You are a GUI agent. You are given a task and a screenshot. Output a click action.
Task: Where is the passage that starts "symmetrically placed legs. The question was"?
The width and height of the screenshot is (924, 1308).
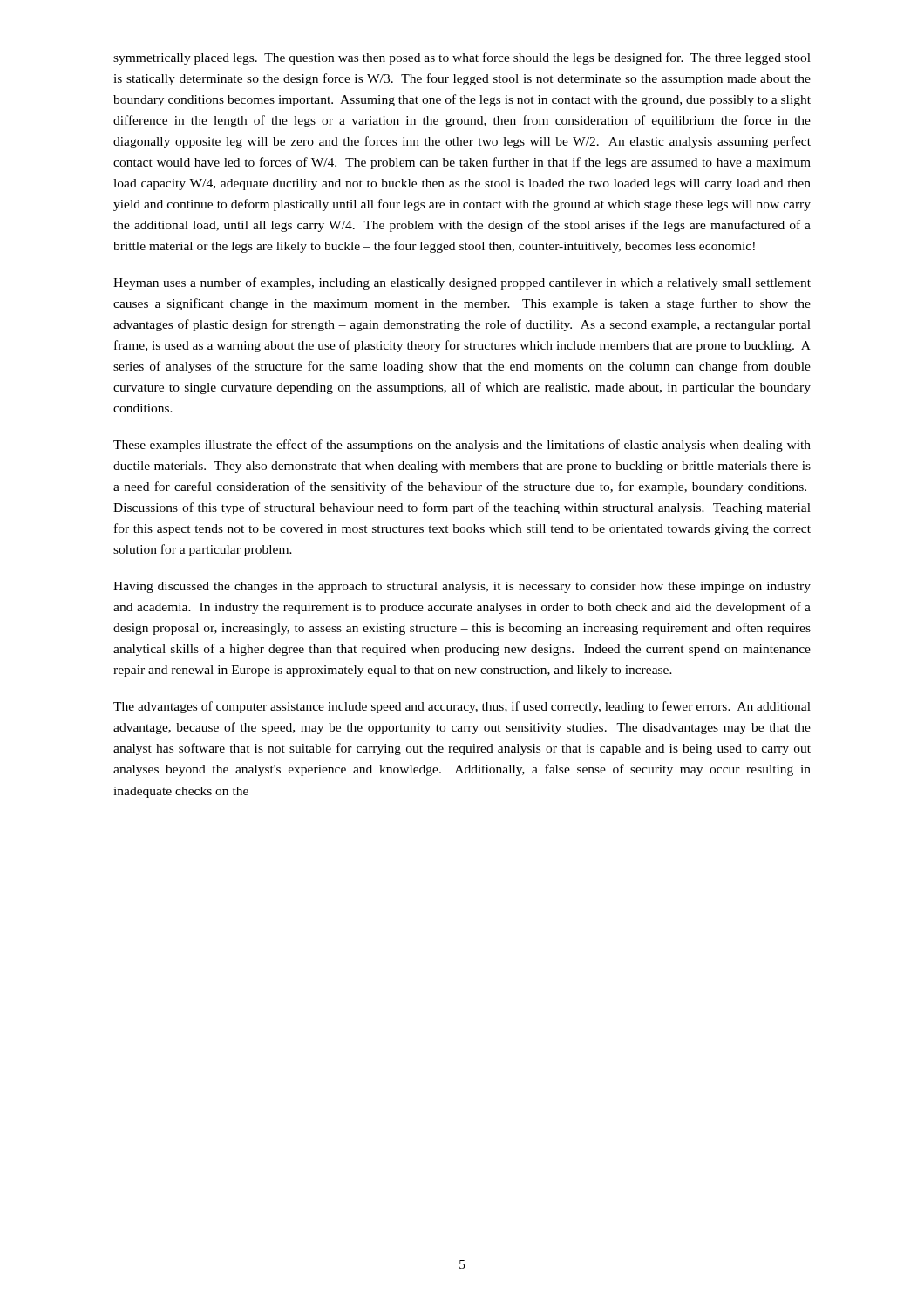click(462, 151)
